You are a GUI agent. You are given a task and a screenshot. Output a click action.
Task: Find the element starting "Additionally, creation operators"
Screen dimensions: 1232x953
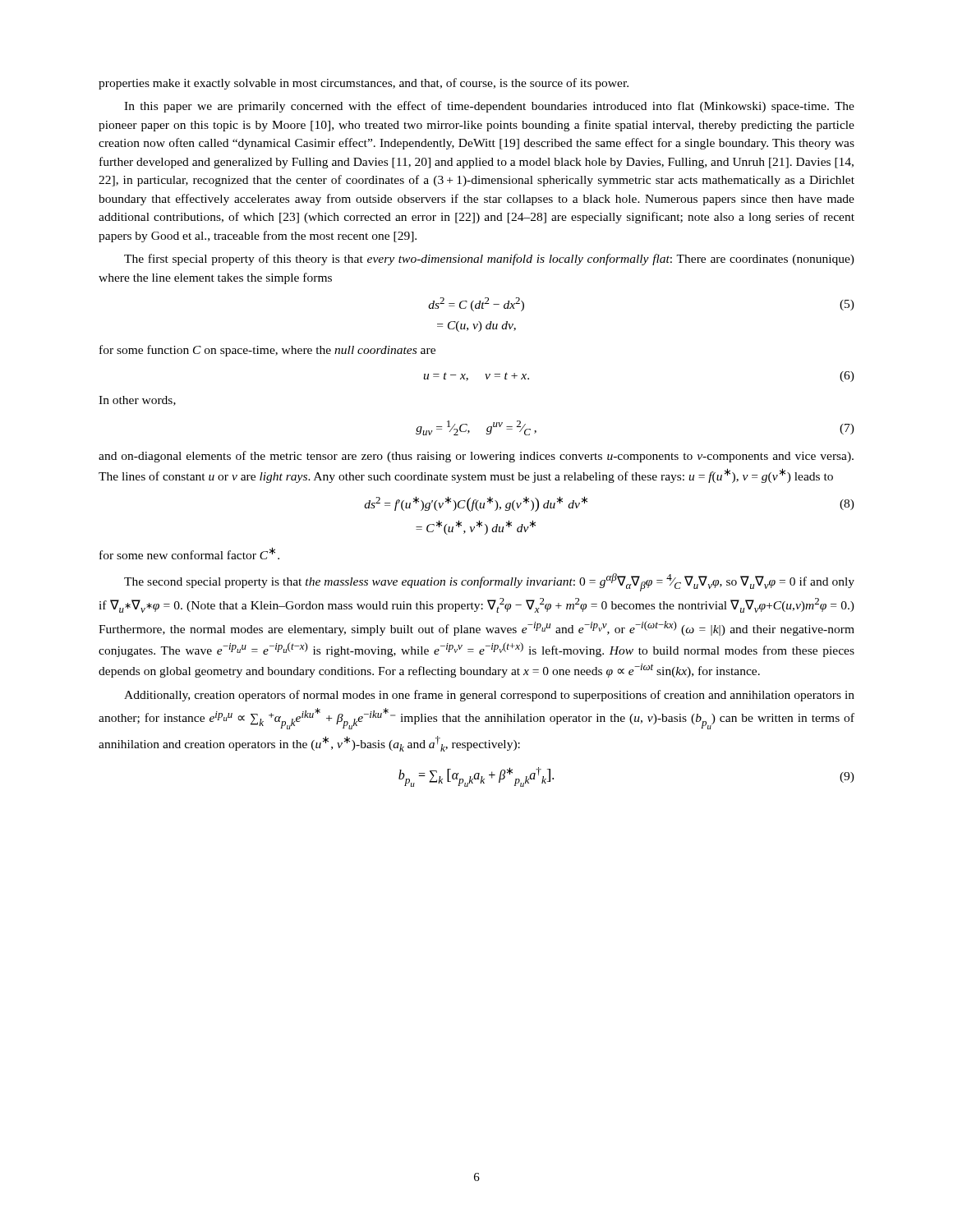tap(476, 721)
